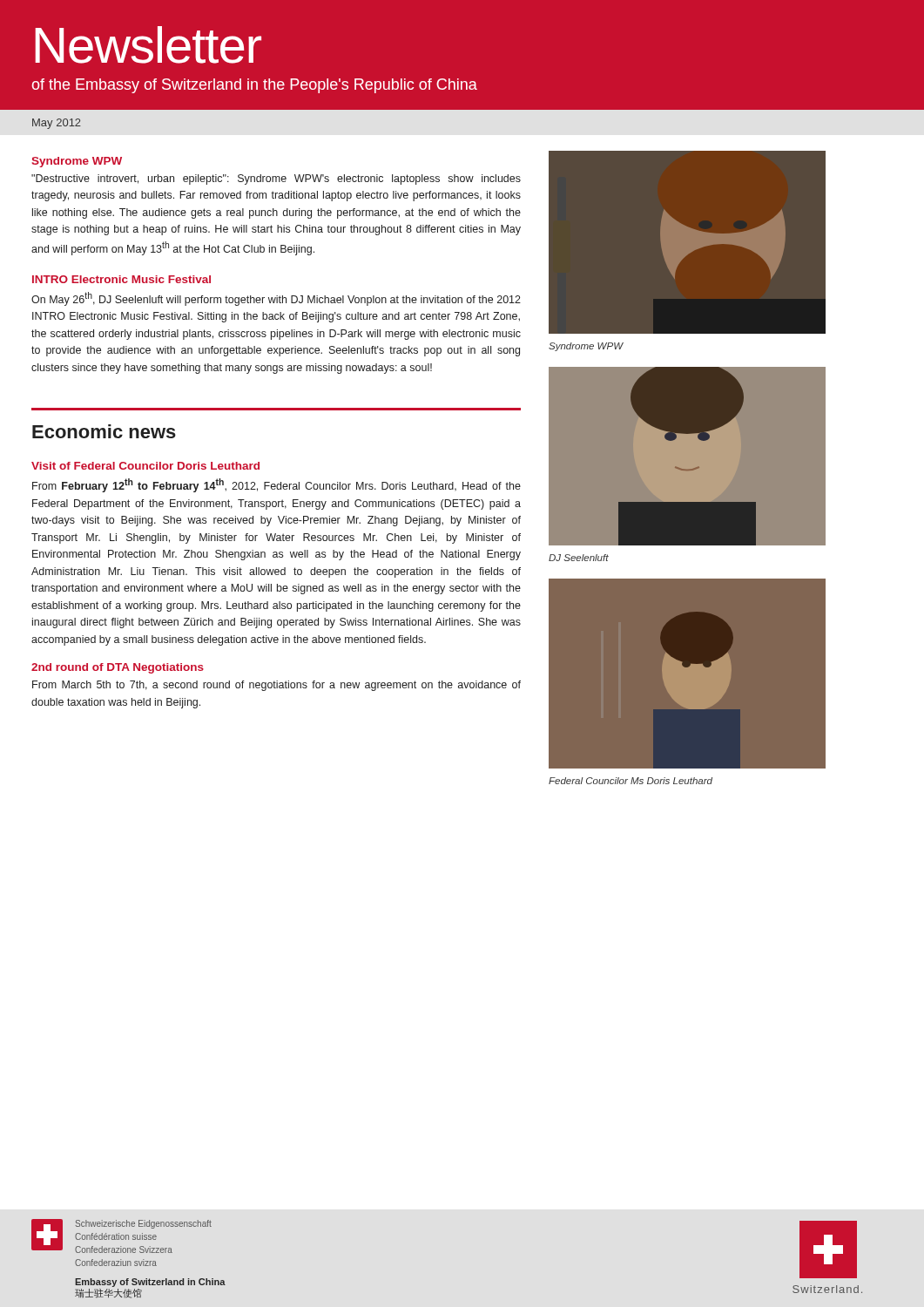Locate the element starting "May 2012"
The image size is (924, 1307).
56,122
